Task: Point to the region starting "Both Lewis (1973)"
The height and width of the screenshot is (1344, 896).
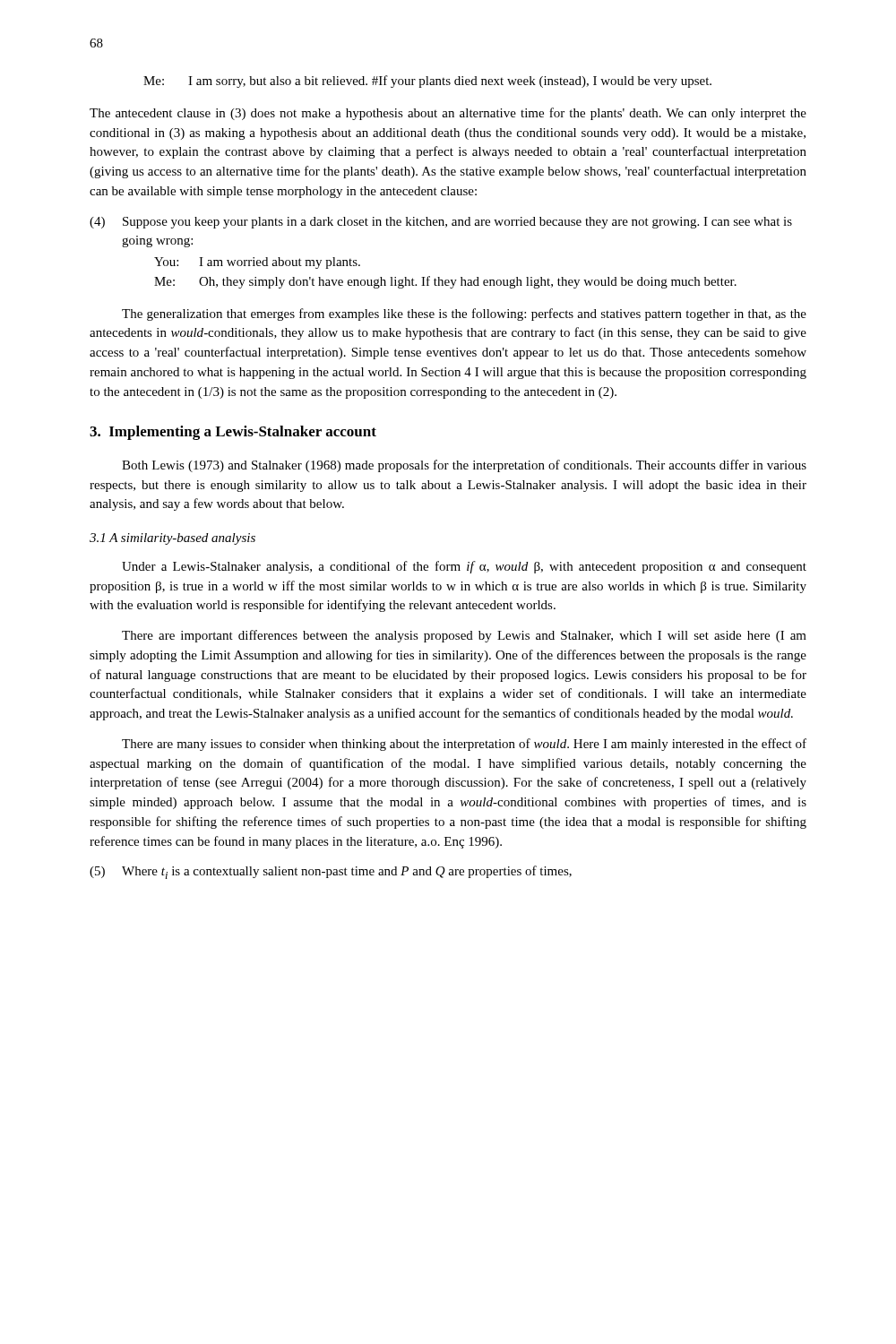Action: click(x=448, y=484)
